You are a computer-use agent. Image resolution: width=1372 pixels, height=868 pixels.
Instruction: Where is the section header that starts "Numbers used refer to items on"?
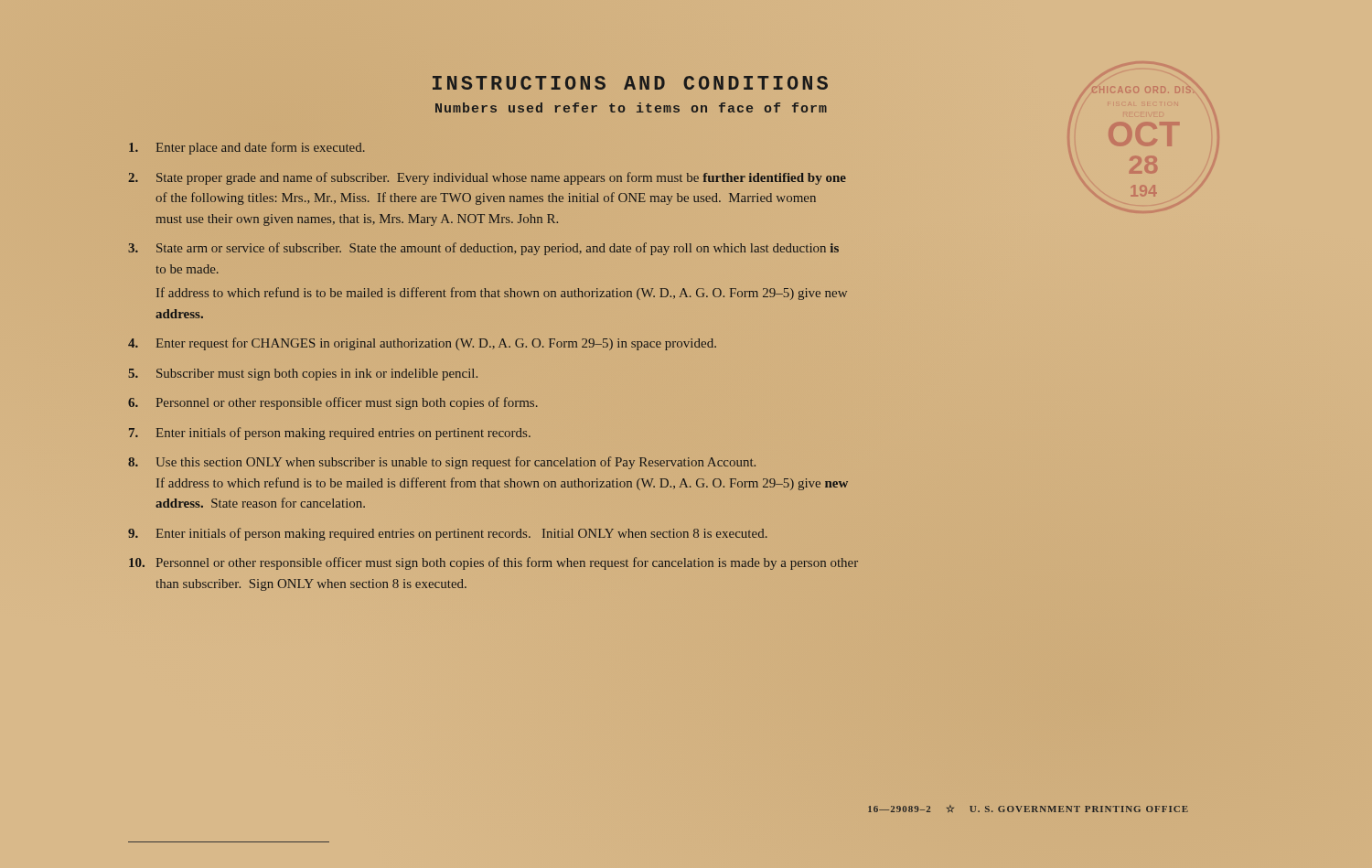(x=631, y=109)
